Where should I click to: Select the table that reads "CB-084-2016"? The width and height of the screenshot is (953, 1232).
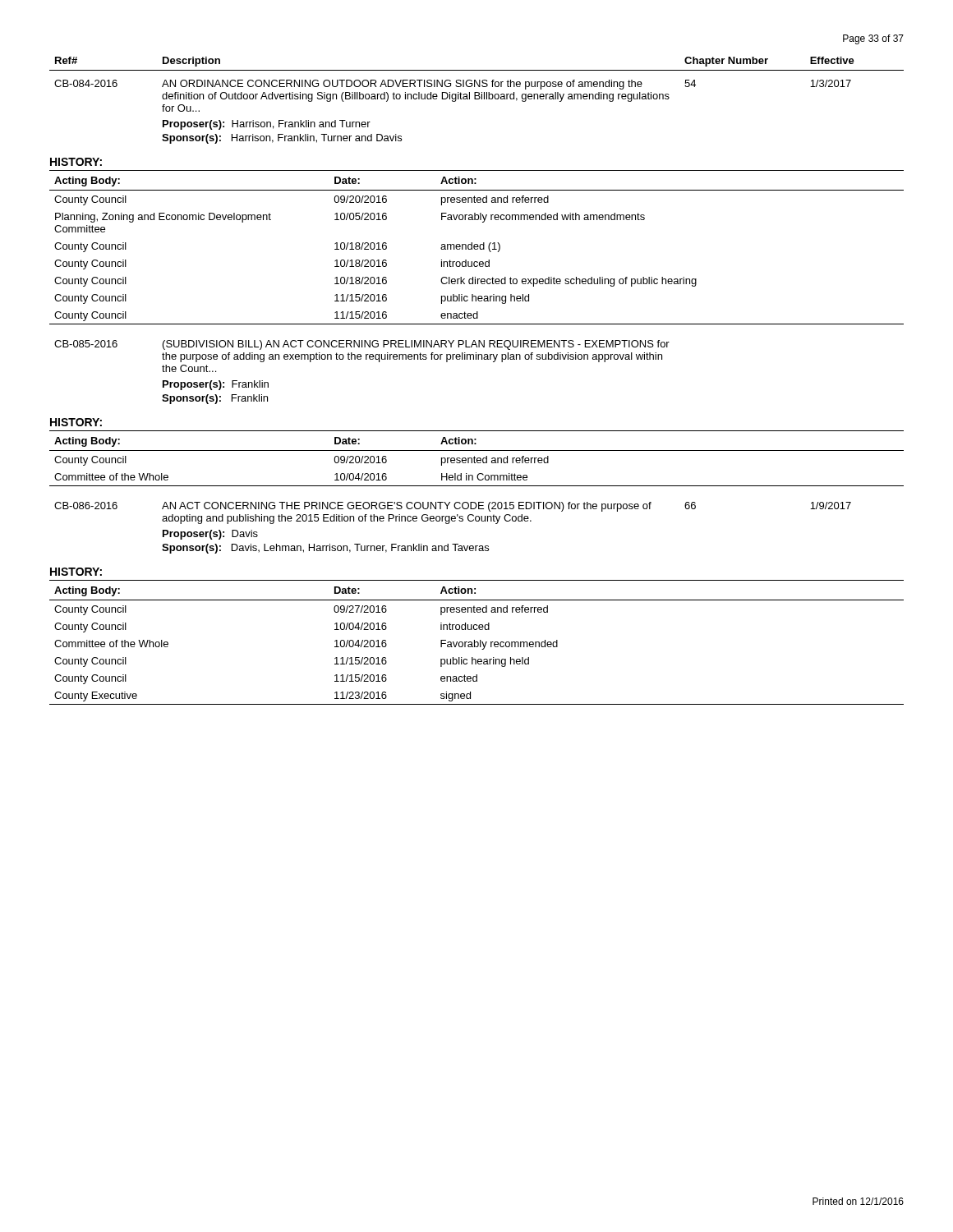[476, 110]
